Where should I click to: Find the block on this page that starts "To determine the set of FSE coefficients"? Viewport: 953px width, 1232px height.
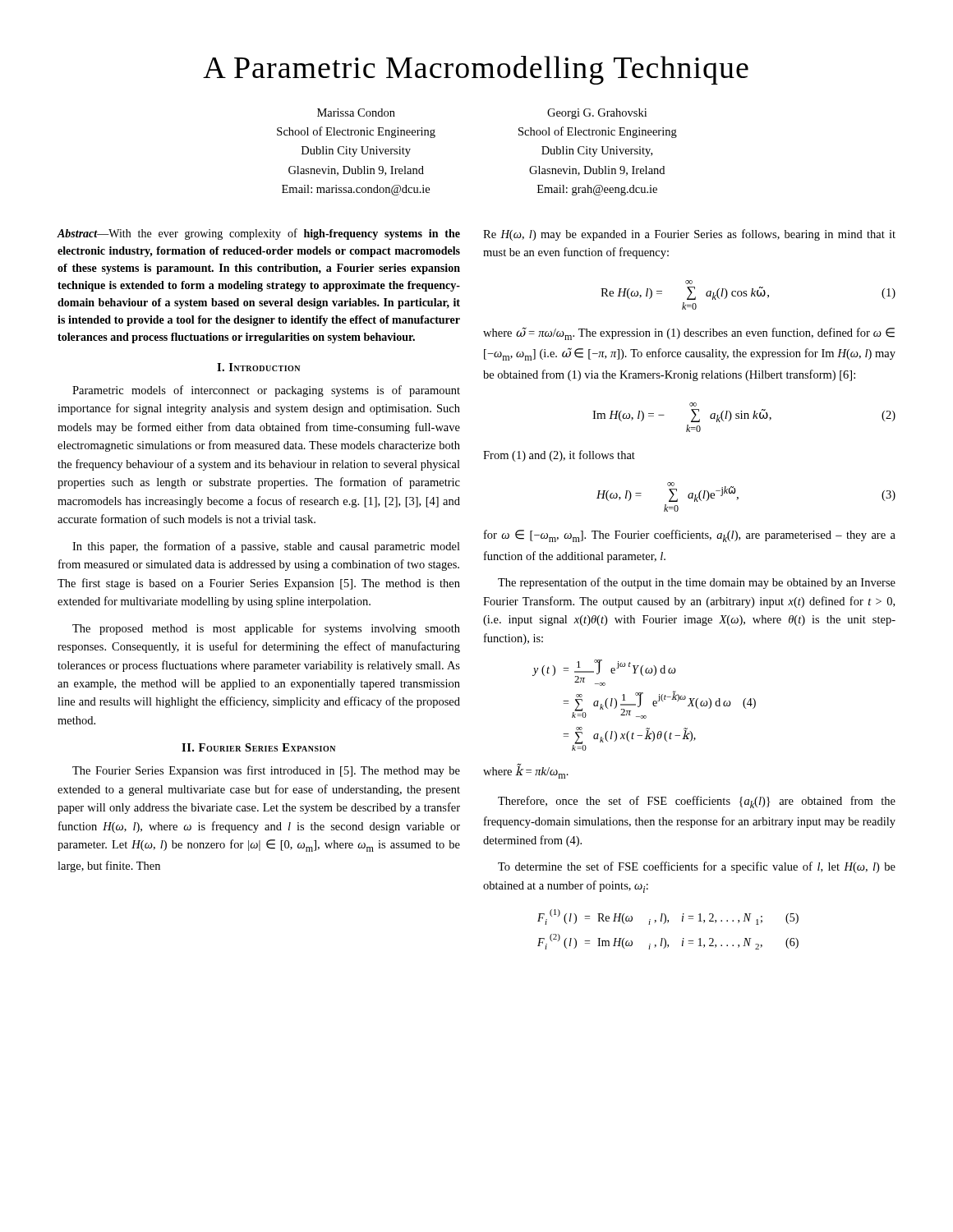point(689,877)
